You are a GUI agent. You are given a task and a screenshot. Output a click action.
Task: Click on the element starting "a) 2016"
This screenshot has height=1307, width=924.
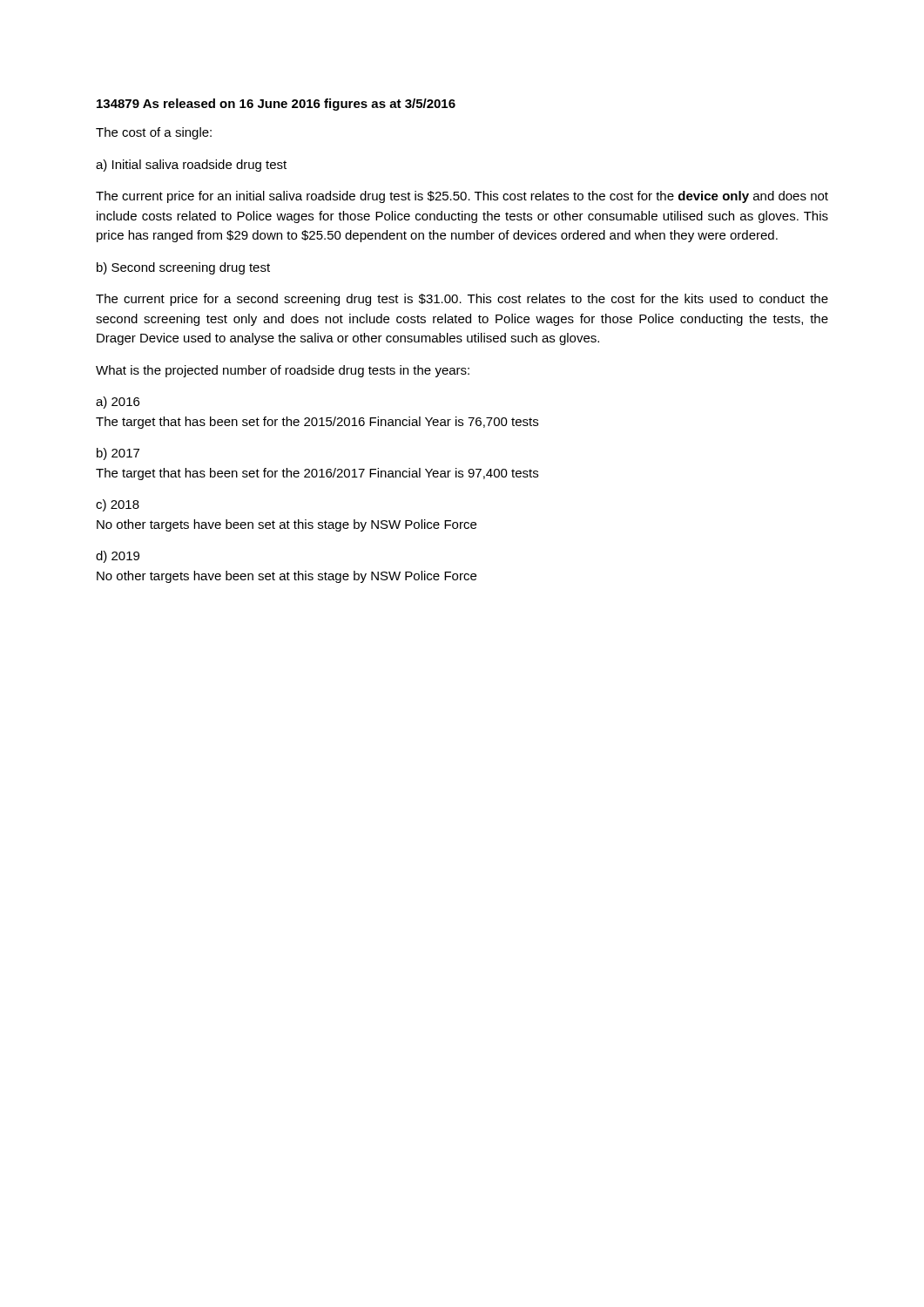(x=118, y=401)
